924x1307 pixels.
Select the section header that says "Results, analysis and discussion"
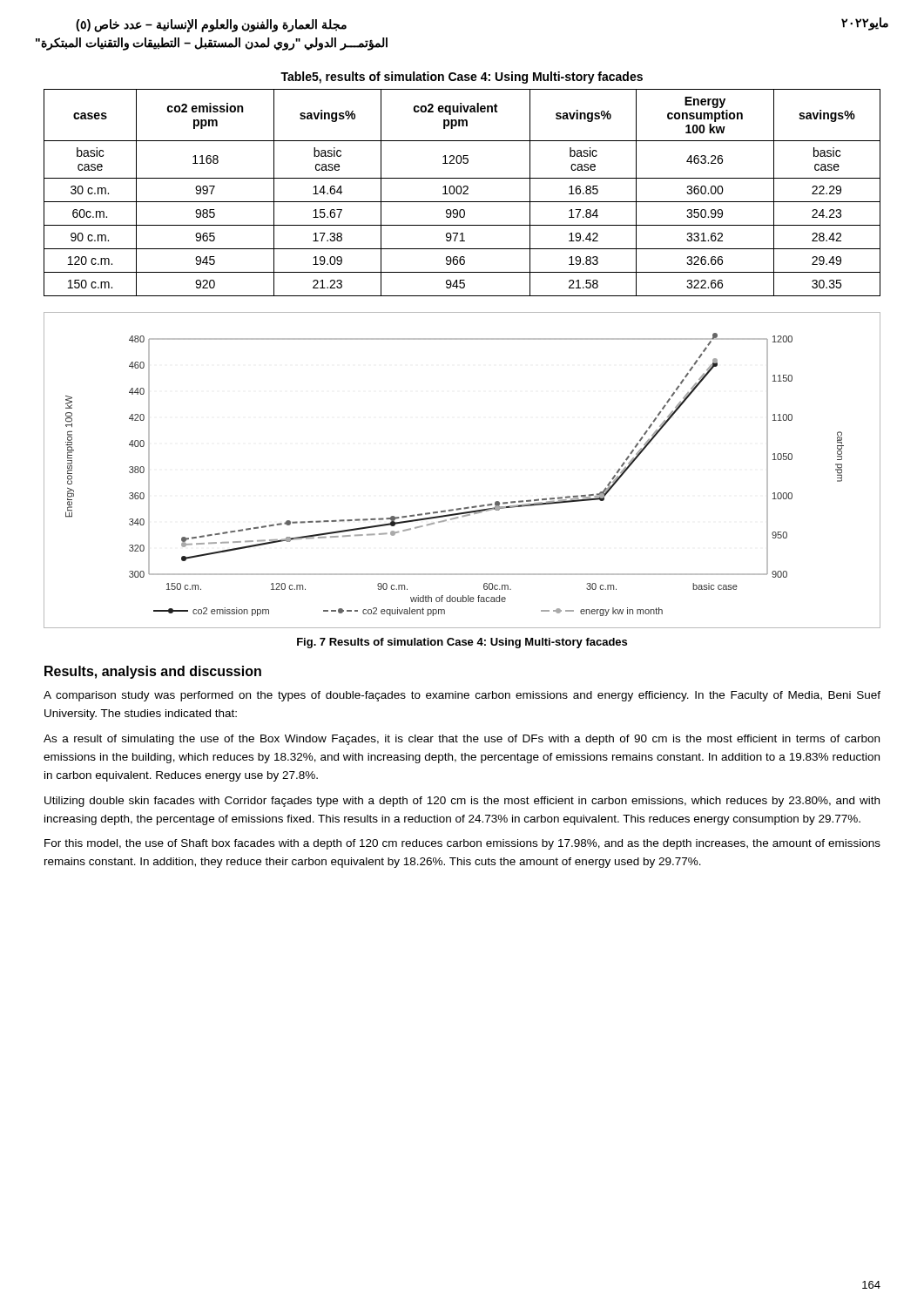pos(153,671)
